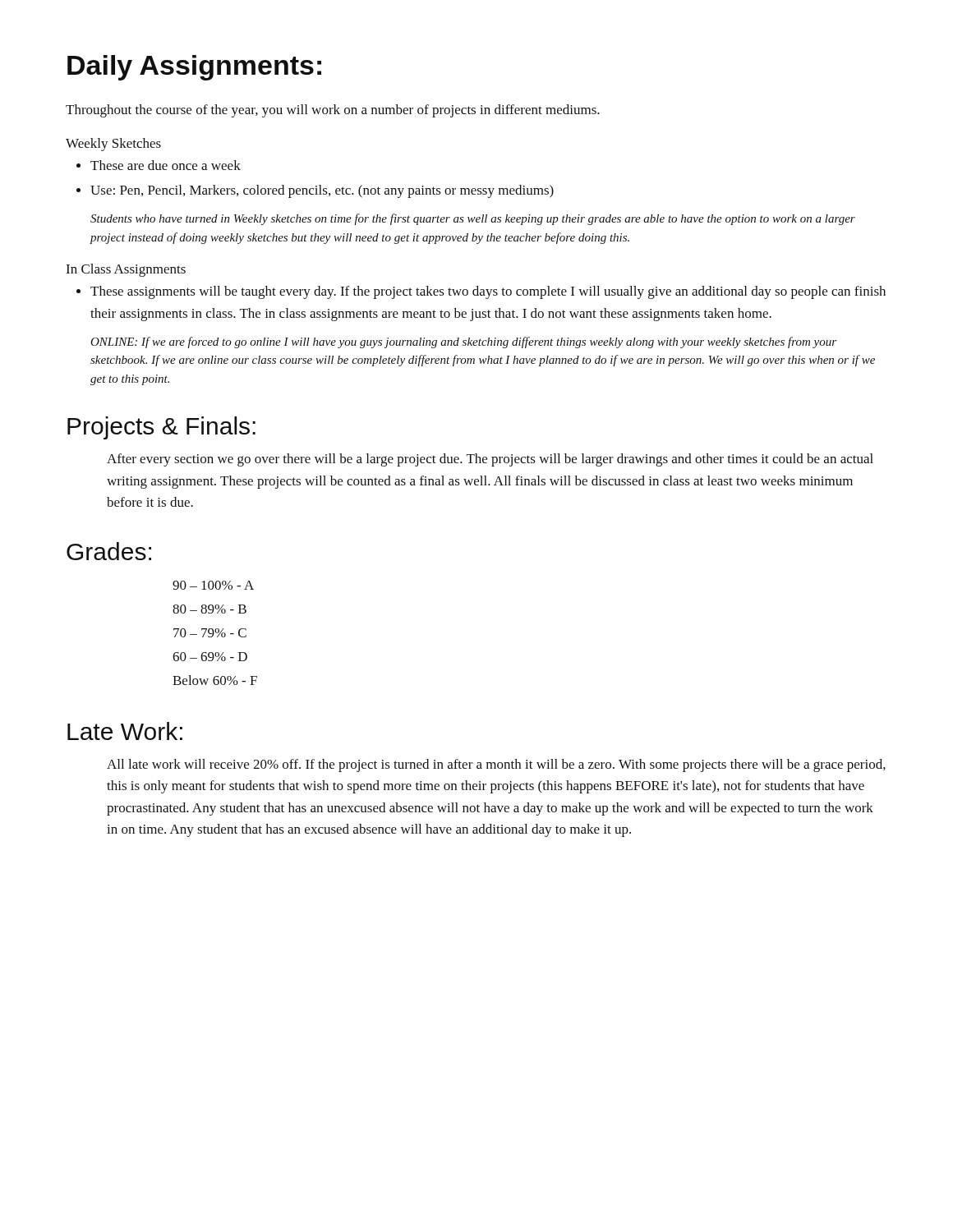The image size is (953, 1232).
Task: Point to the block beginning "After every section we go"
Action: click(497, 481)
